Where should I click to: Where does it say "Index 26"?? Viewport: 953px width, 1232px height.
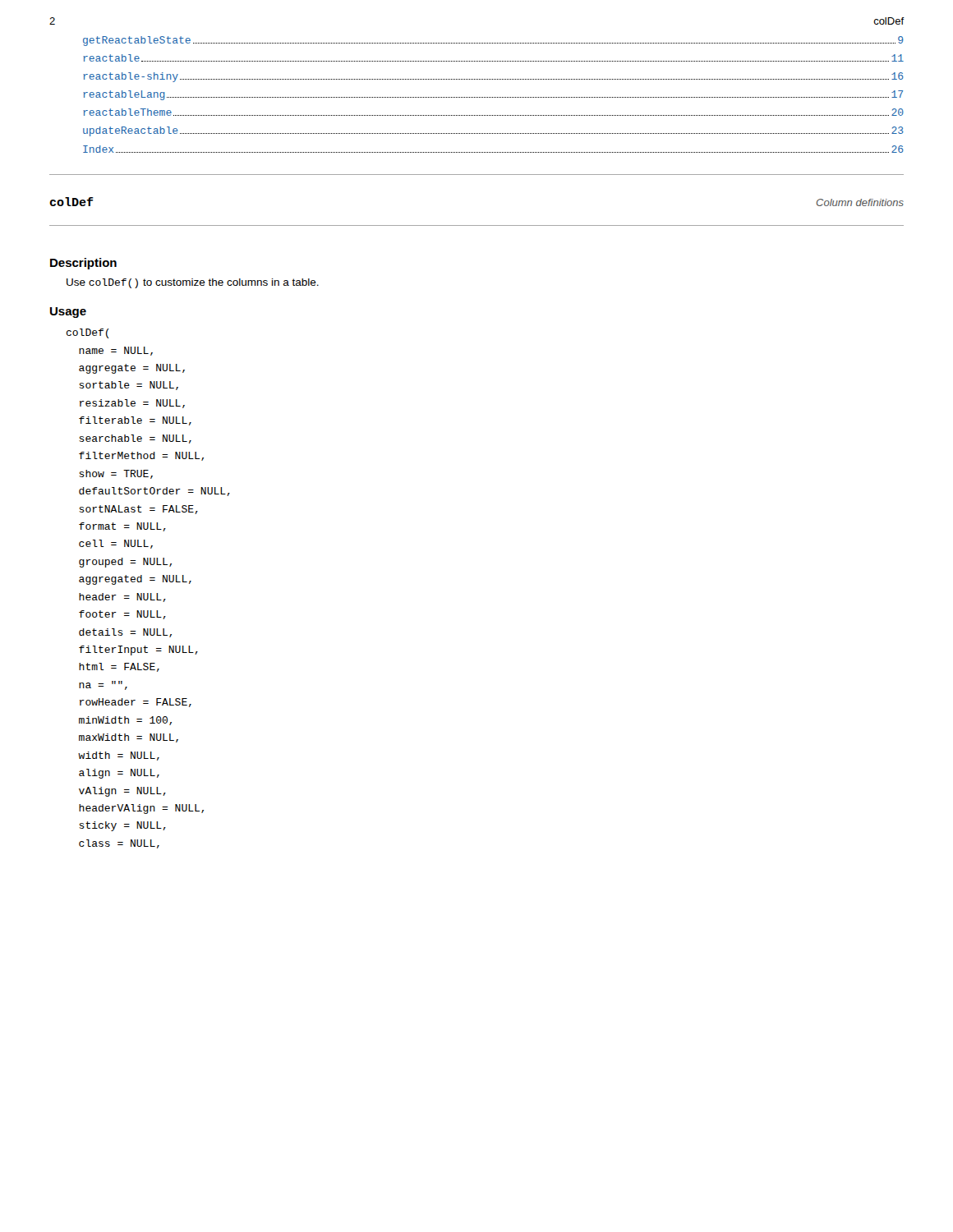(x=493, y=150)
